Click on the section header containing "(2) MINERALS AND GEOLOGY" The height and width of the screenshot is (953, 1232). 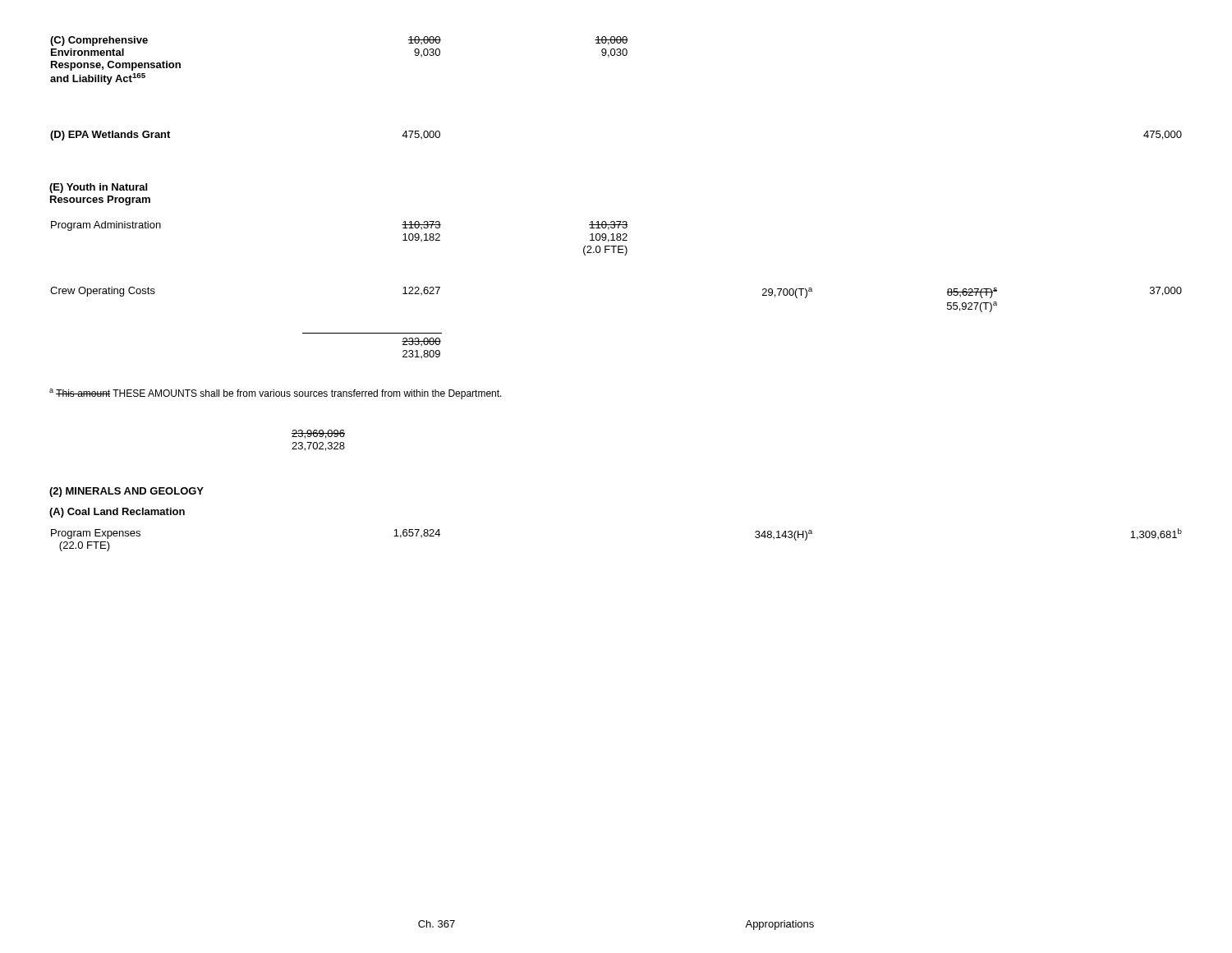127,491
